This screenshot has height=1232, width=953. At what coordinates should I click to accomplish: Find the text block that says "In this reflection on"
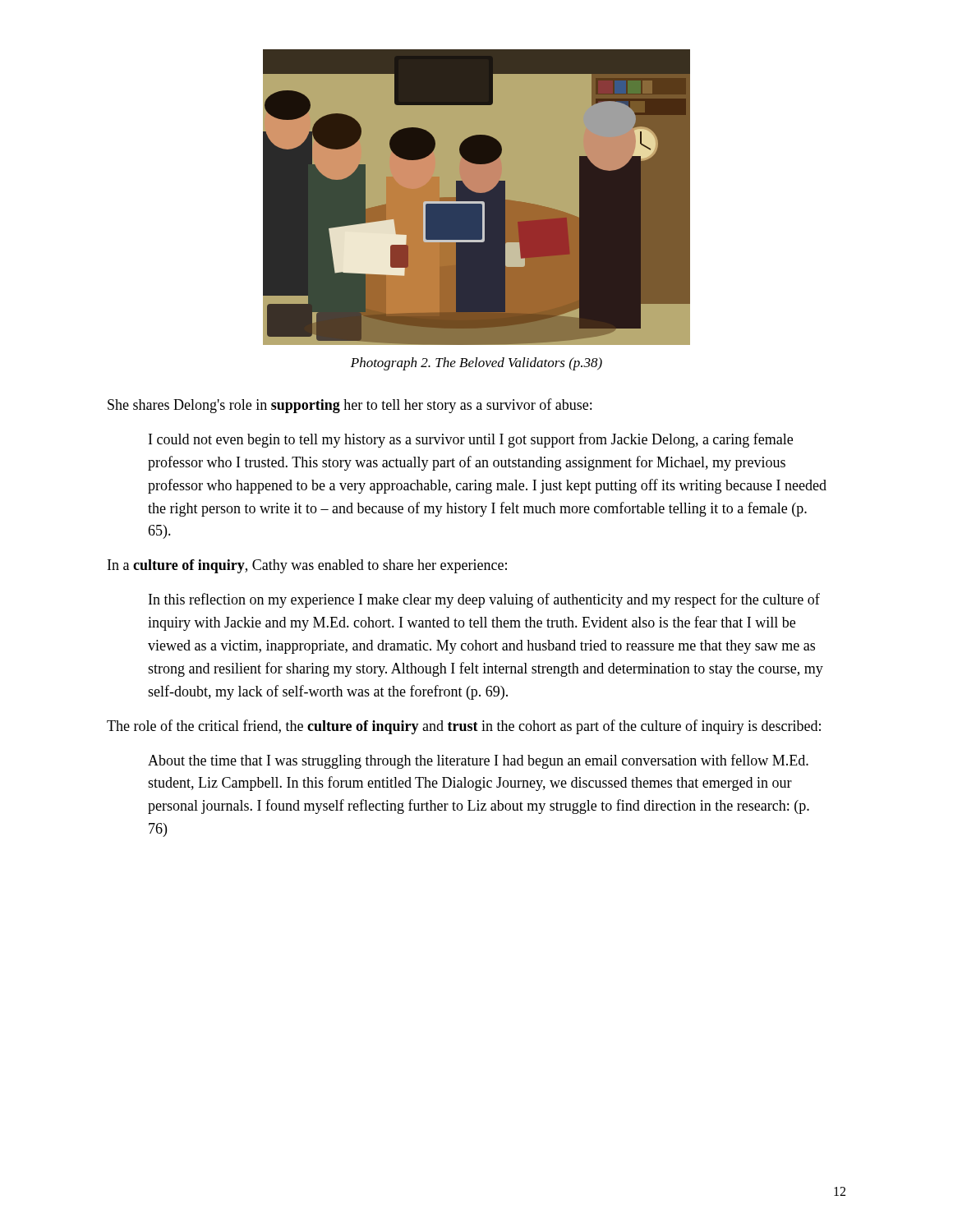tap(485, 646)
